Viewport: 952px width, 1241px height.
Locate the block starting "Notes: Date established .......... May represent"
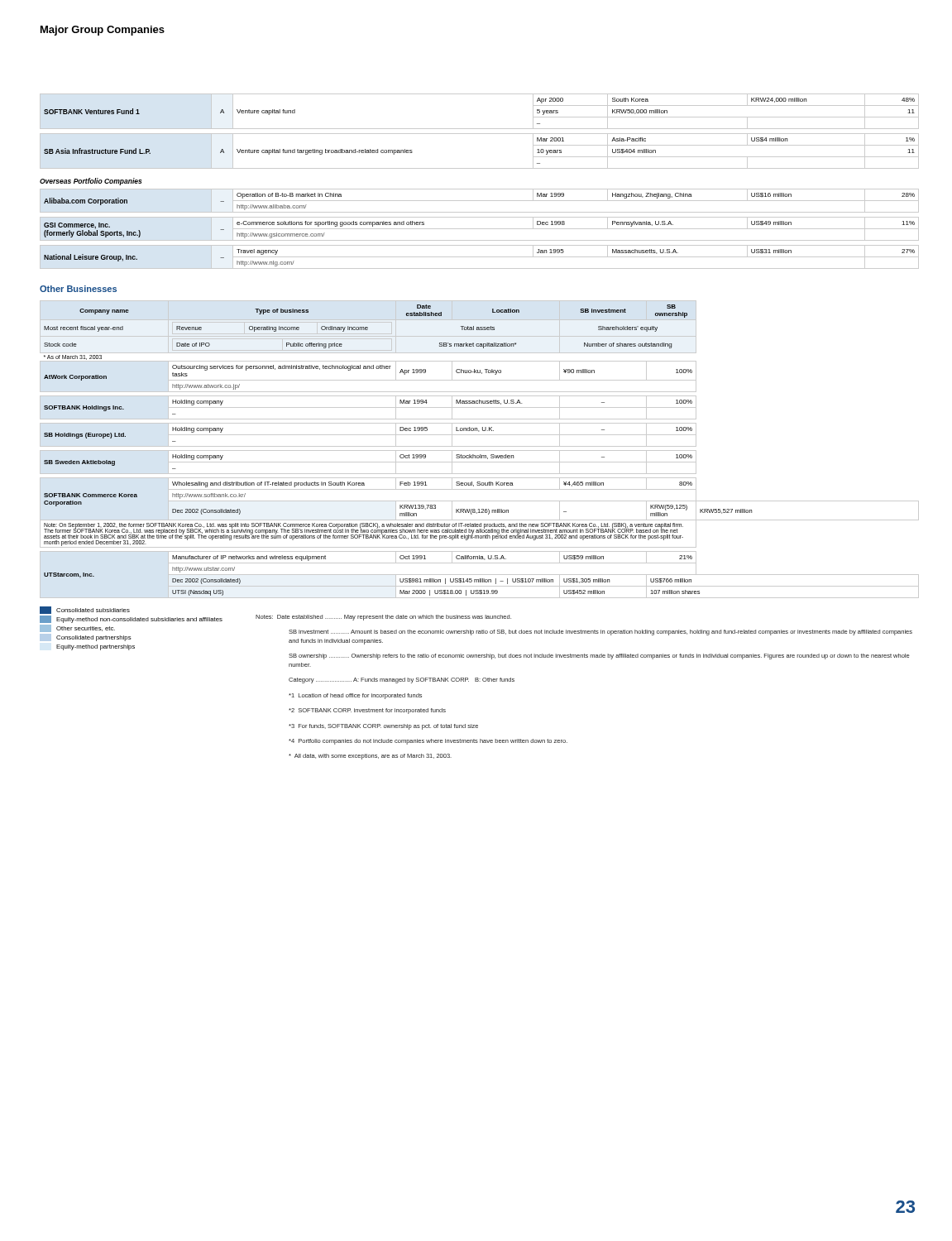coord(383,618)
